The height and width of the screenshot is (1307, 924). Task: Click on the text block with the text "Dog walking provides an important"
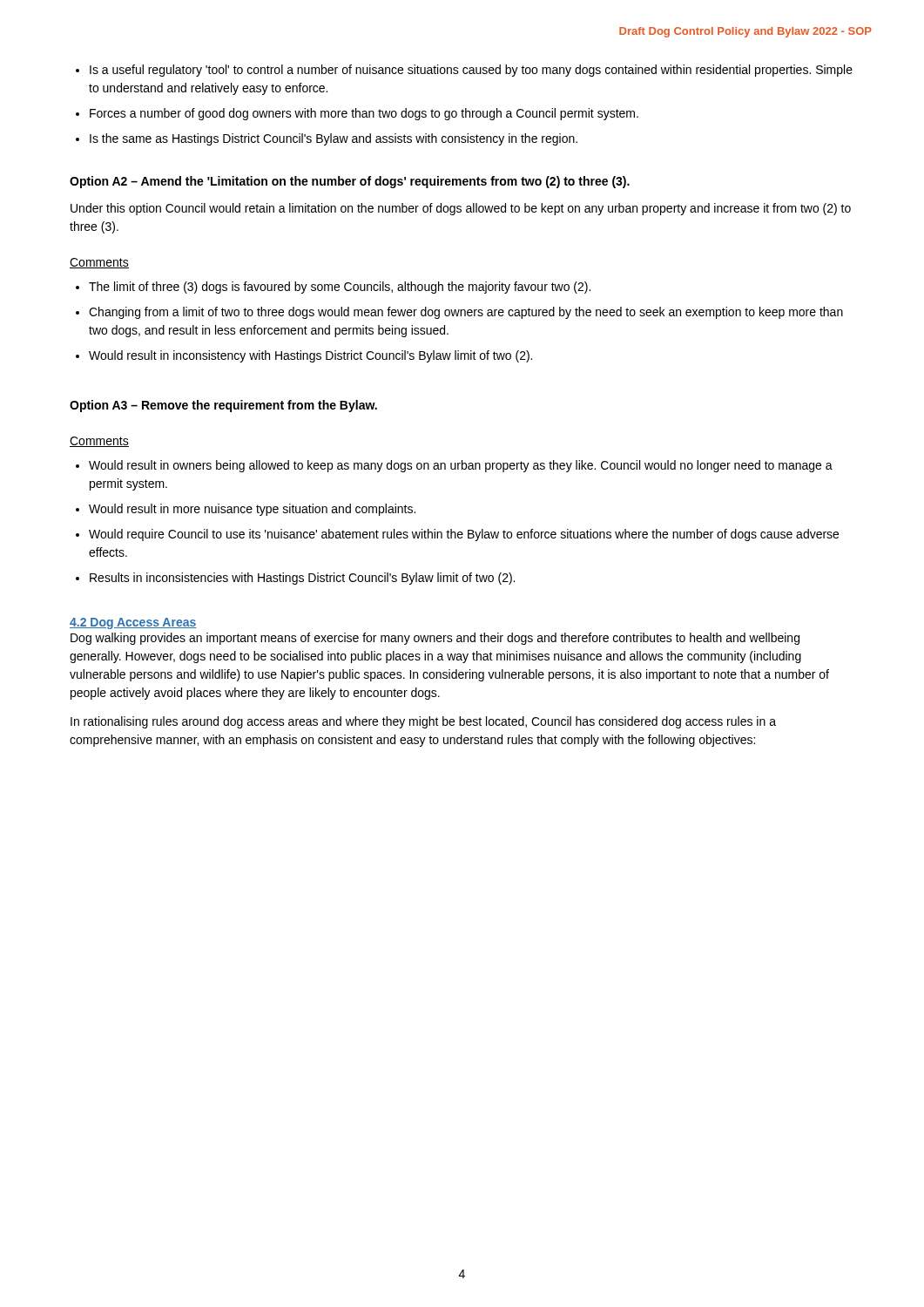462,666
